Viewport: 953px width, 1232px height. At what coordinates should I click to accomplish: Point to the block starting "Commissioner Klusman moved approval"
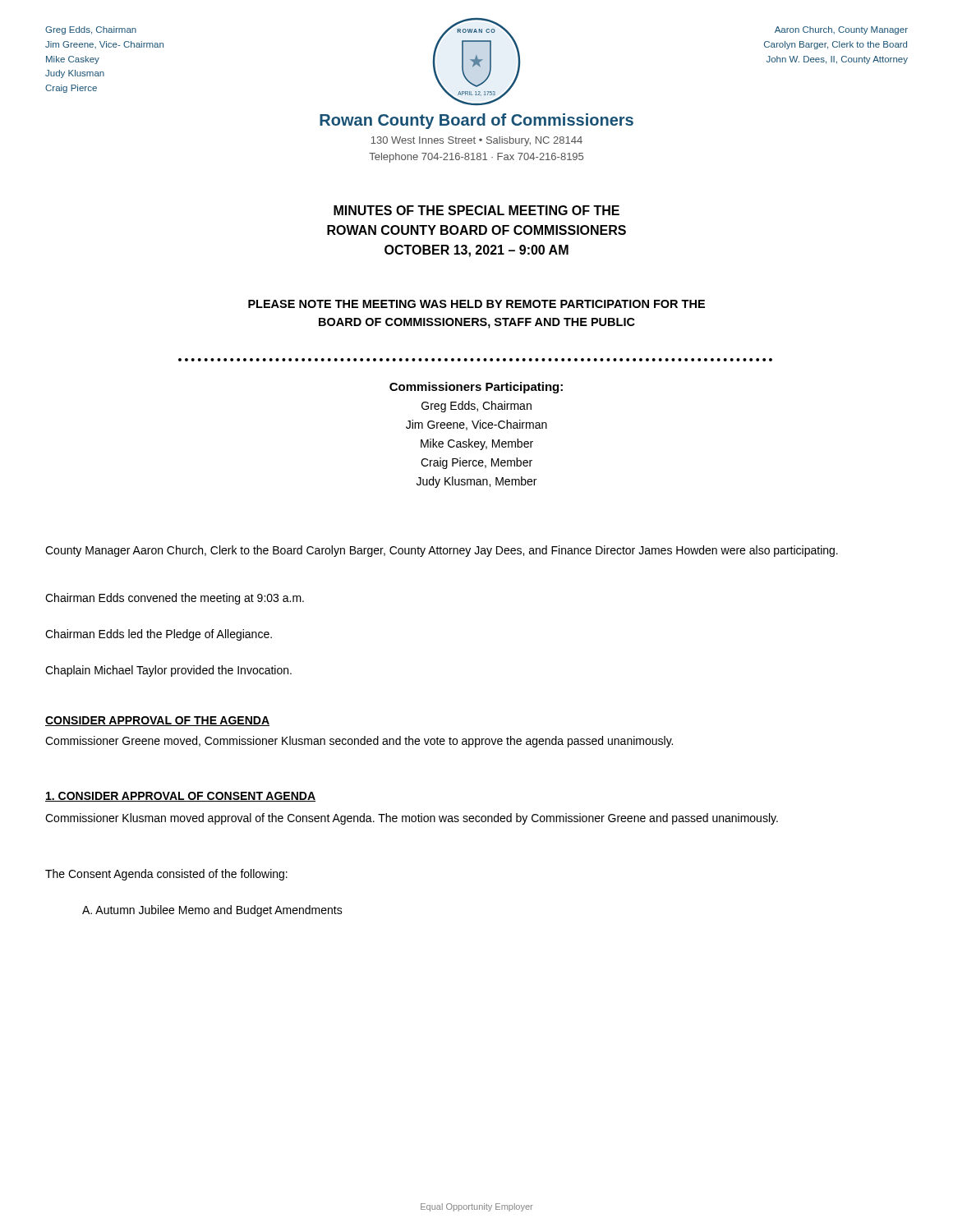412,818
